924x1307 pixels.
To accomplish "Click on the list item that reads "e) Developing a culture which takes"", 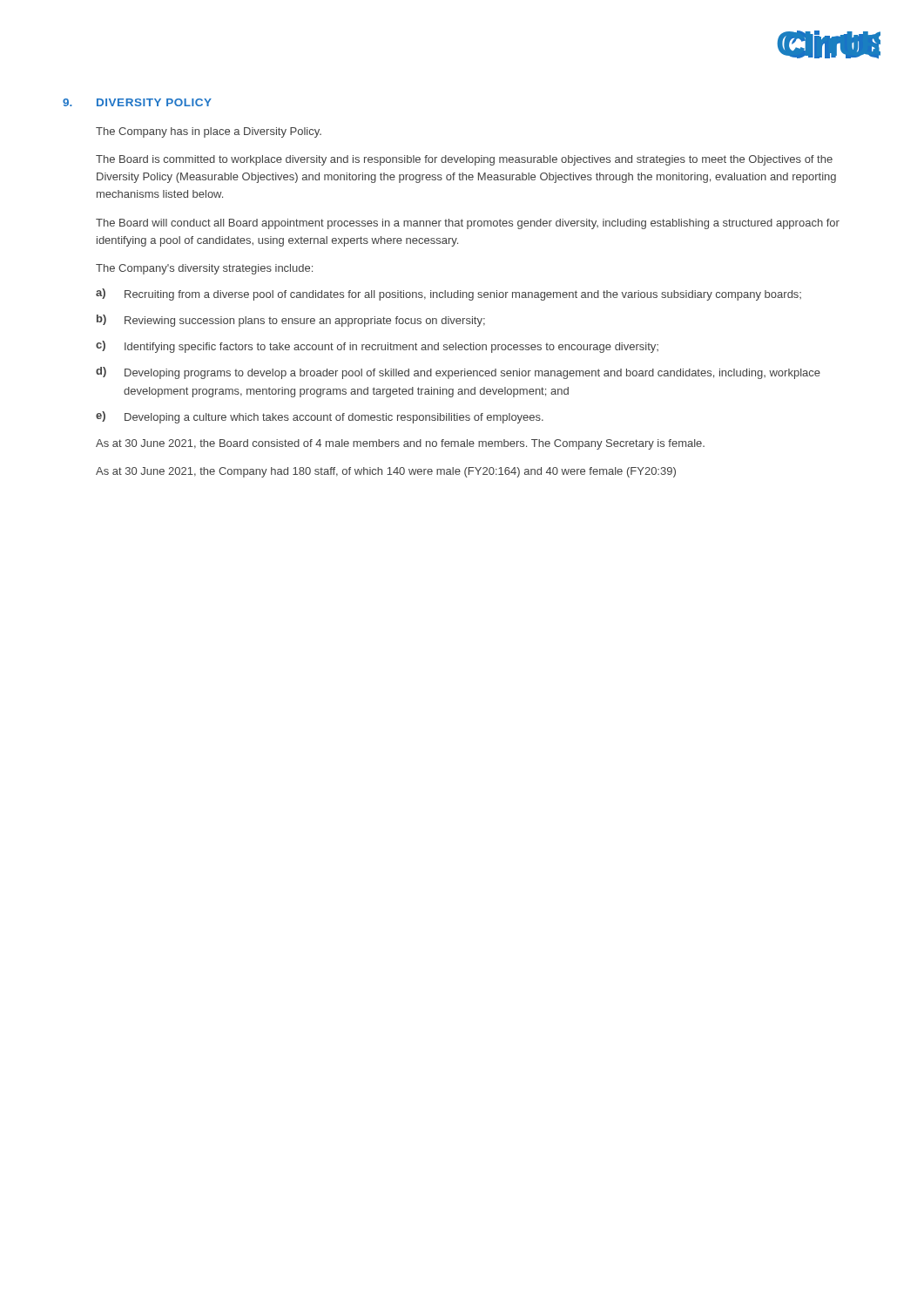I will click(479, 417).
